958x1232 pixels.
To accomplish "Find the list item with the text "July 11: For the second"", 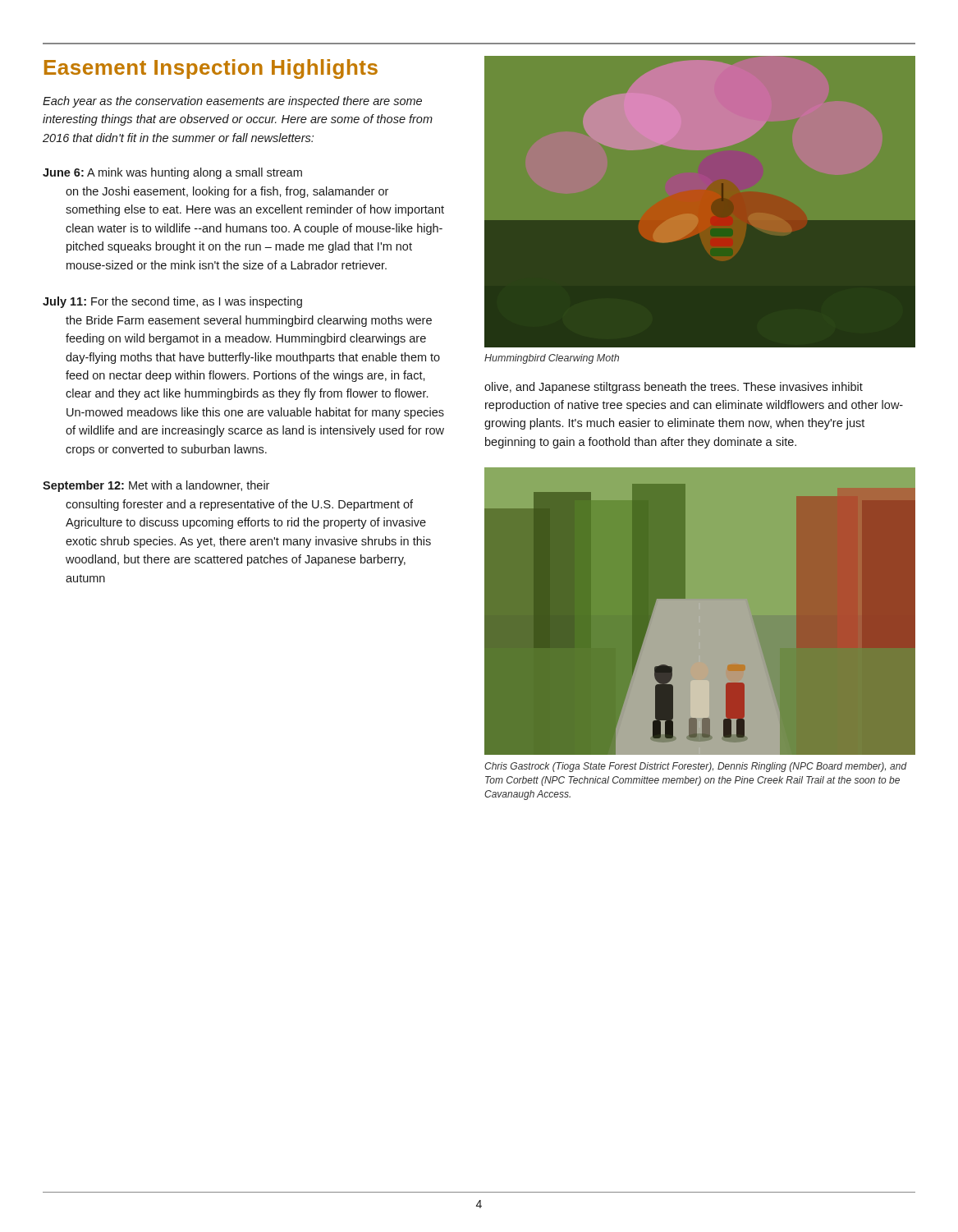I will tap(244, 376).
